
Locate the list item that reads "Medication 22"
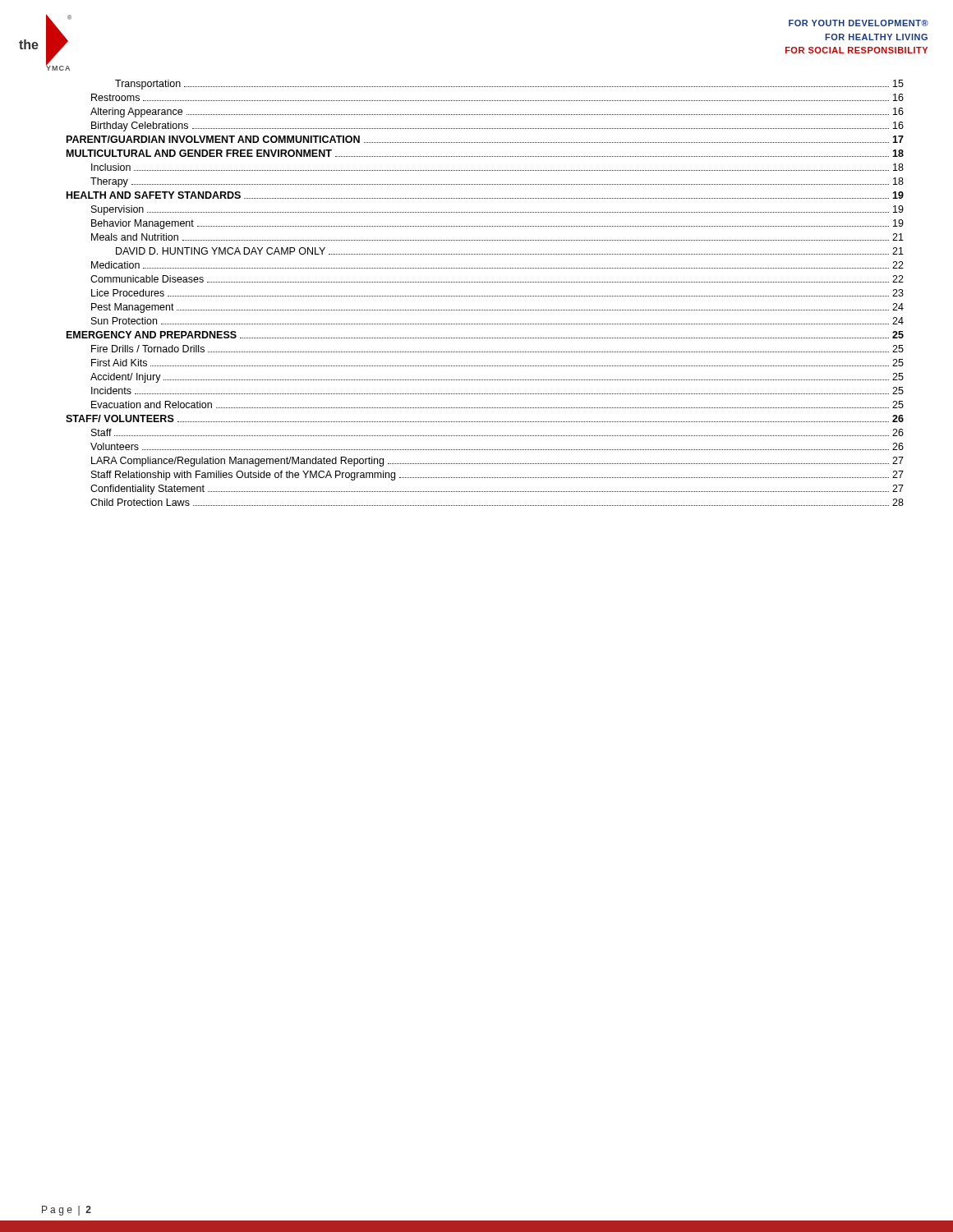pos(497,265)
